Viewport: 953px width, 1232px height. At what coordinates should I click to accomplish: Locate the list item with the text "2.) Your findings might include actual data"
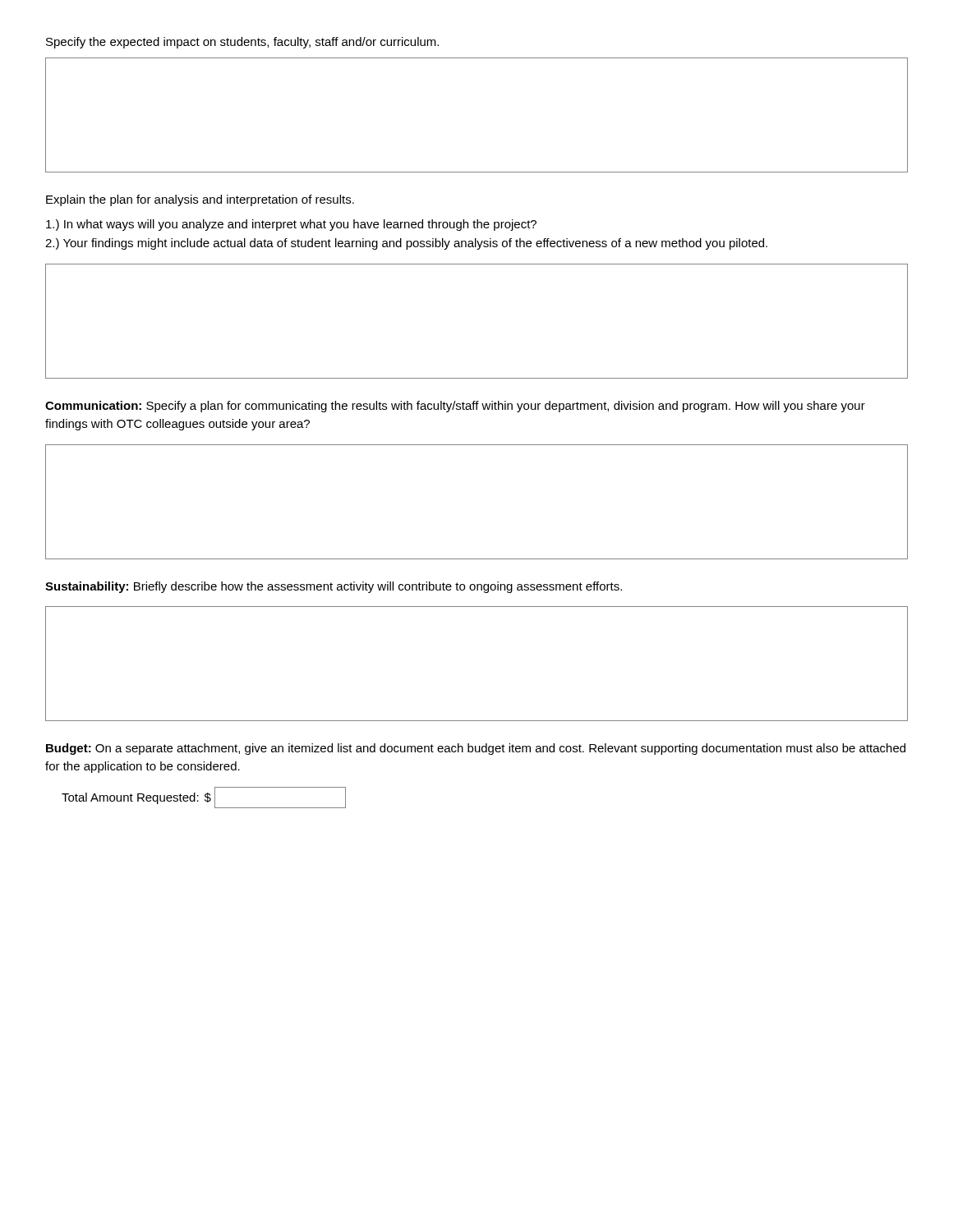[407, 243]
